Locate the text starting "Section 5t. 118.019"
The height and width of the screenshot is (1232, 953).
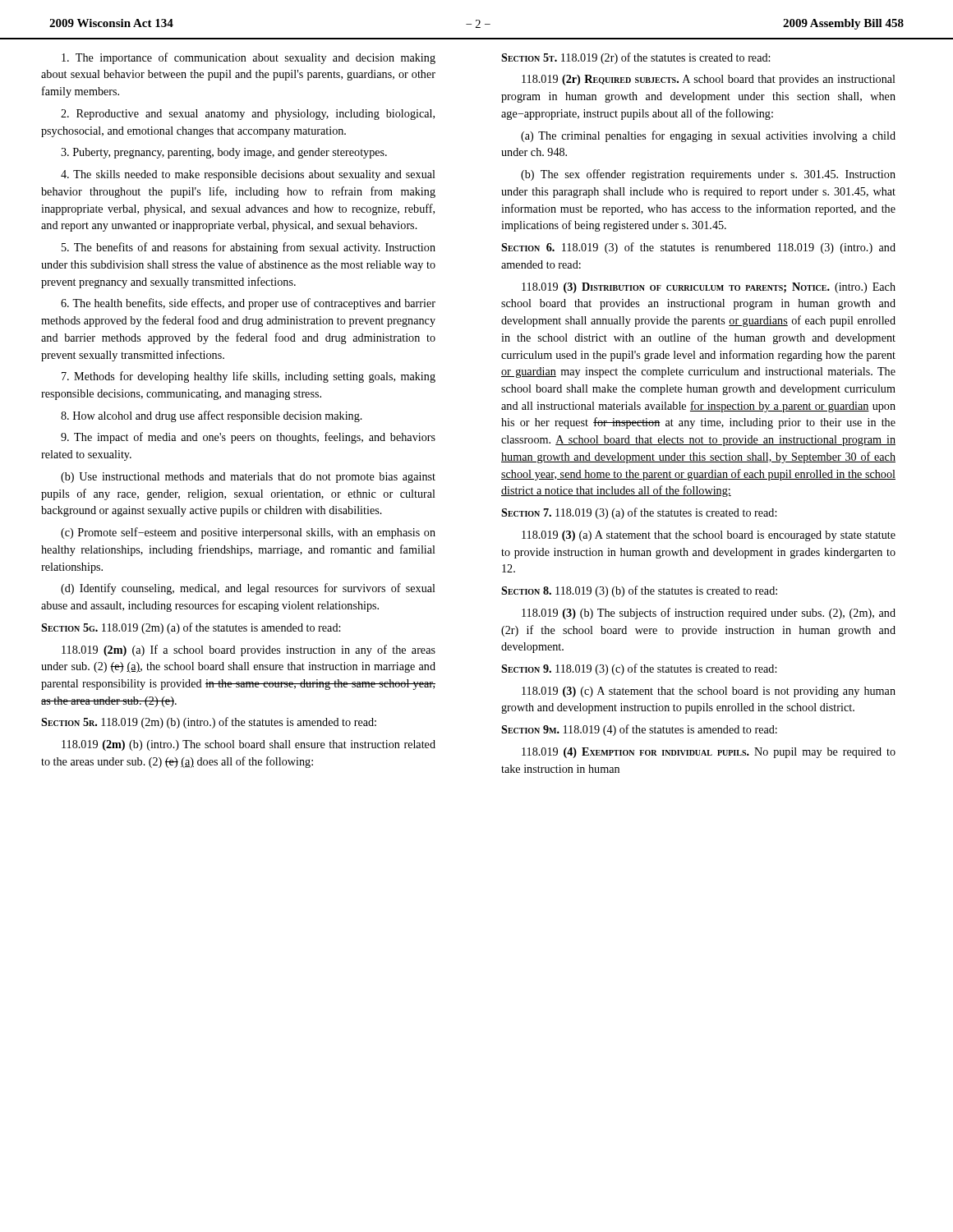tap(698, 413)
